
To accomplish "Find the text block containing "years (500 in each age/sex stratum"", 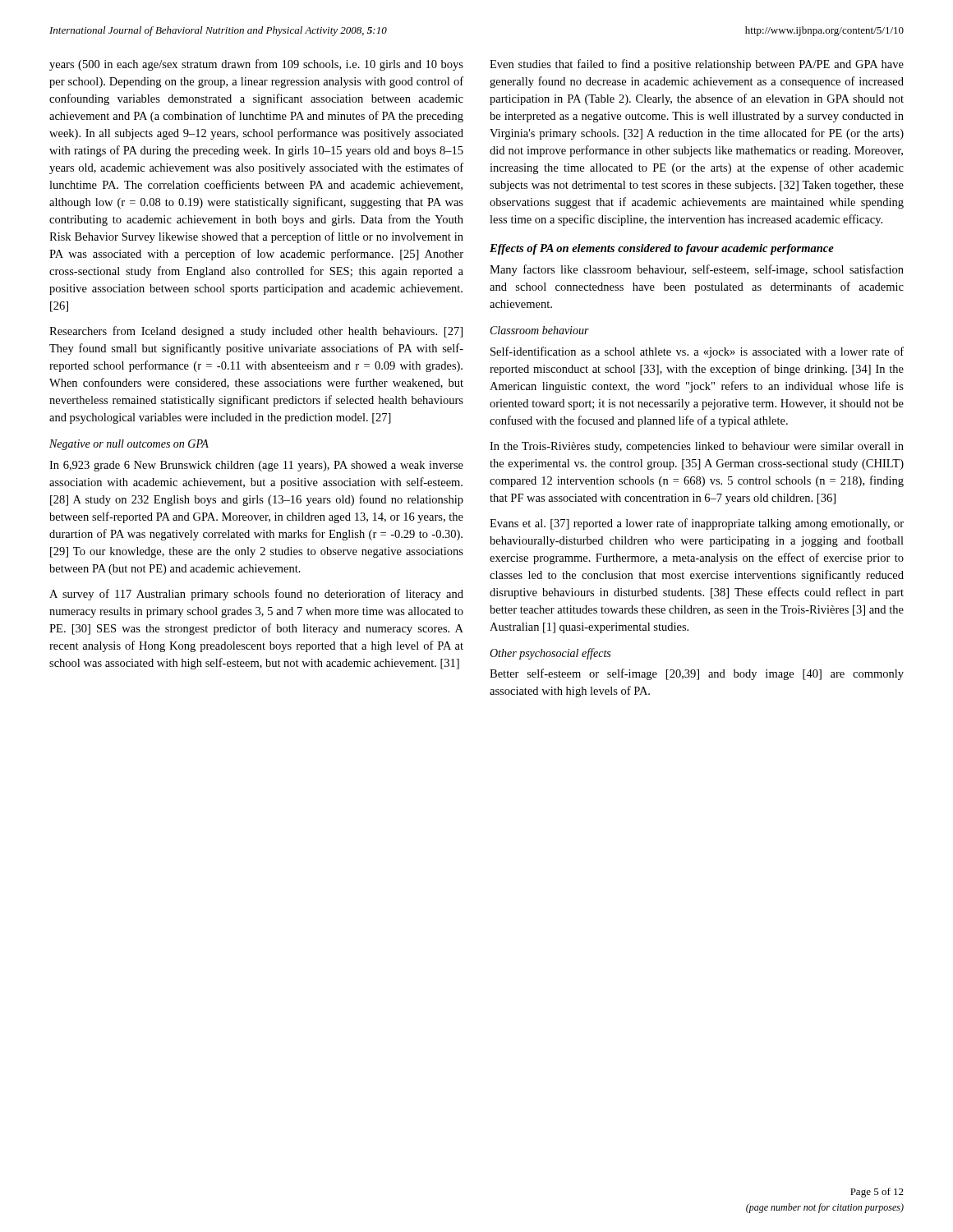I will tap(256, 185).
